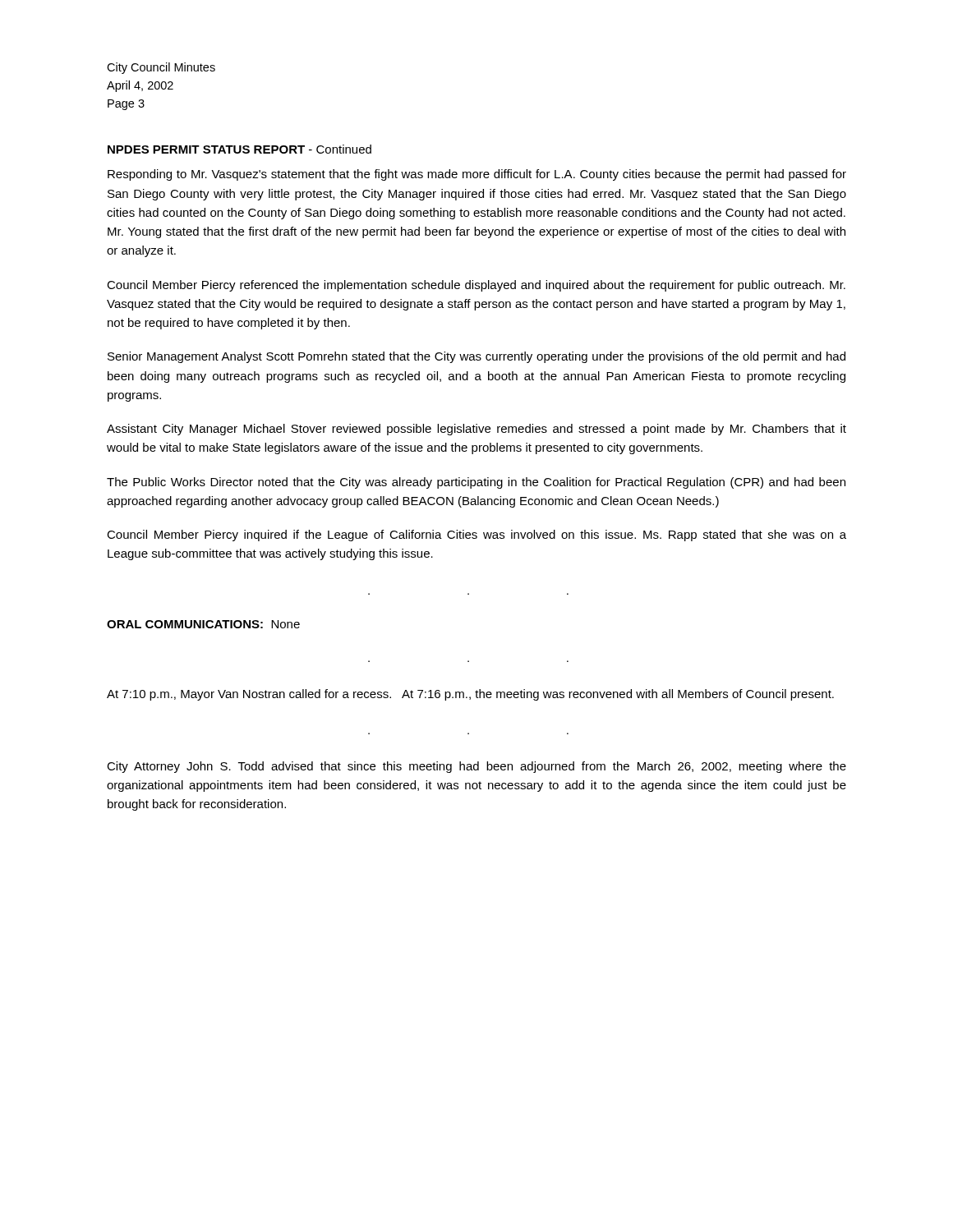Select the text block with the text "The Public Works Director noted that"
The width and height of the screenshot is (953, 1232).
coord(476,491)
